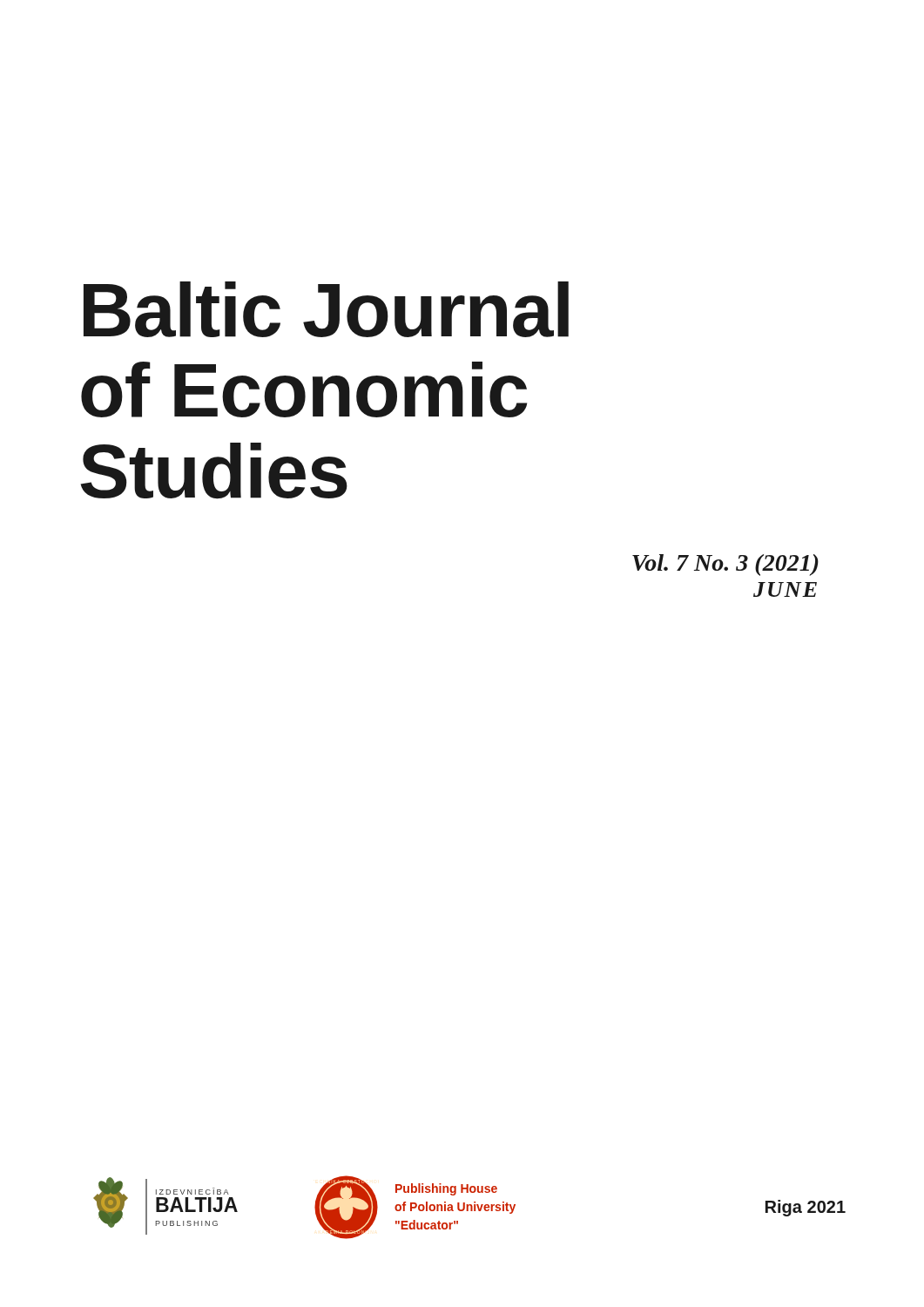This screenshot has width=924, height=1307.
Task: Point to the text block starting "Riga 2021"
Action: [x=805, y=1206]
